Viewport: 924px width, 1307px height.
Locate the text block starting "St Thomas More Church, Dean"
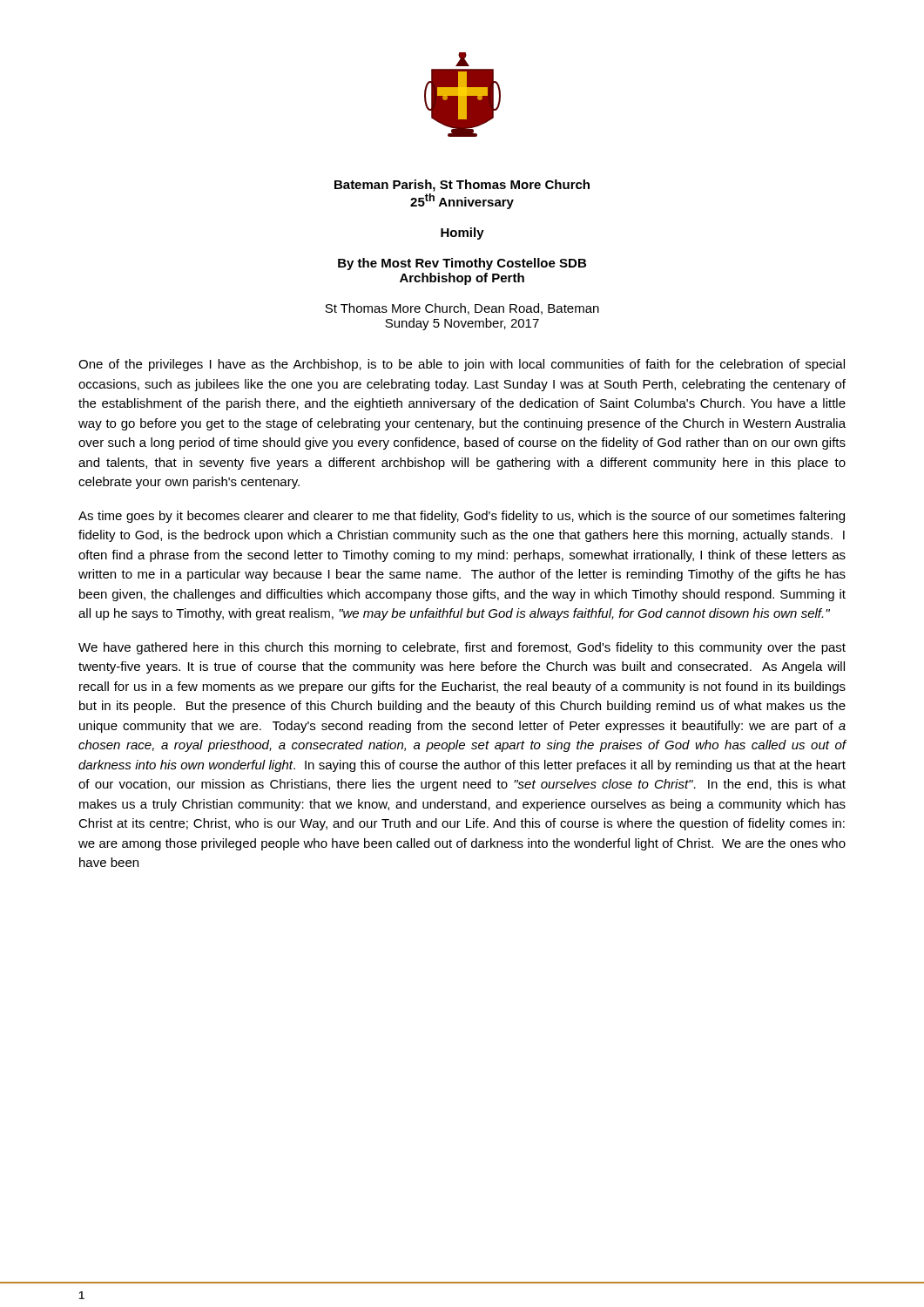pyautogui.click(x=462, y=315)
